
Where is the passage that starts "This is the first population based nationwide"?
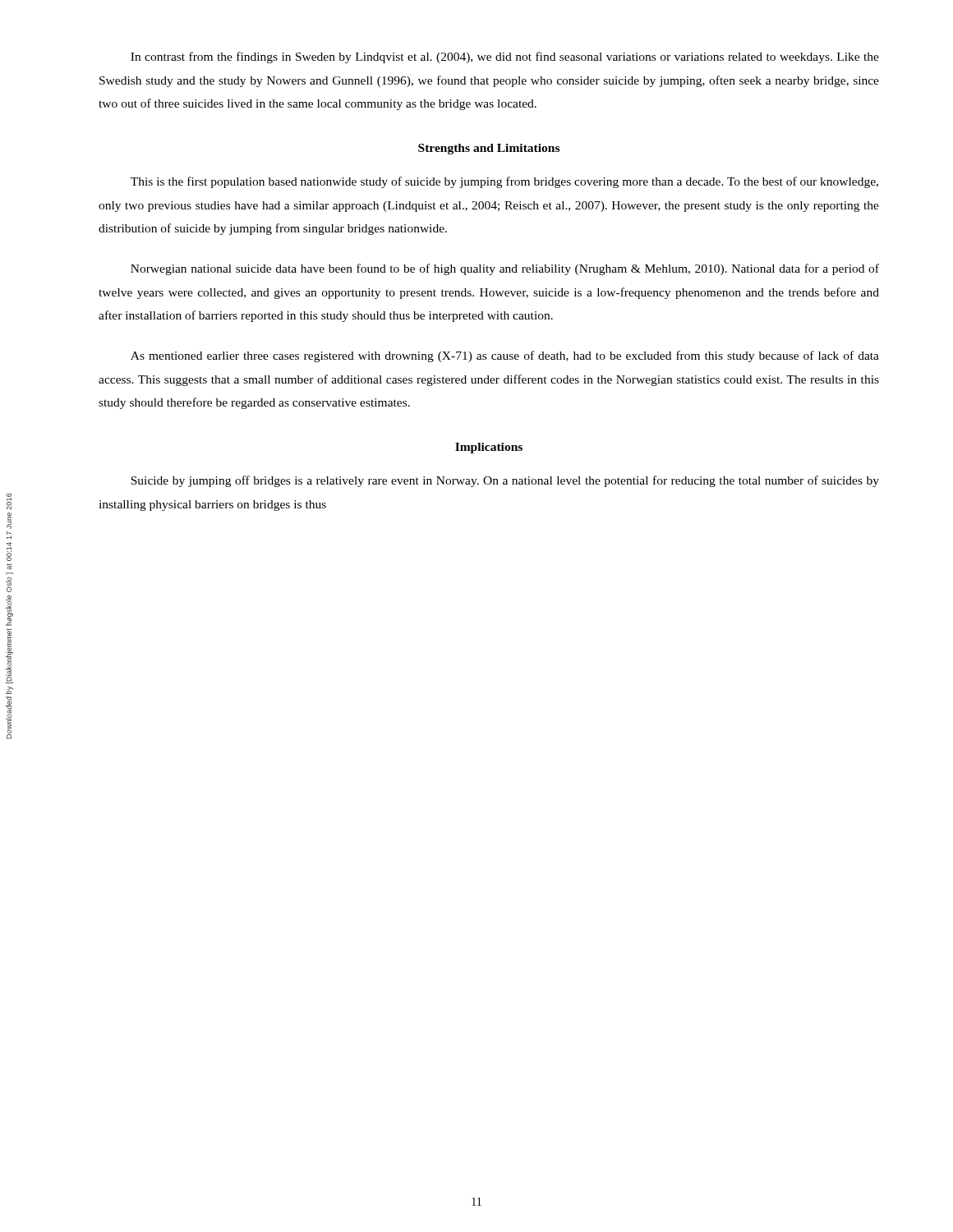[x=489, y=205]
